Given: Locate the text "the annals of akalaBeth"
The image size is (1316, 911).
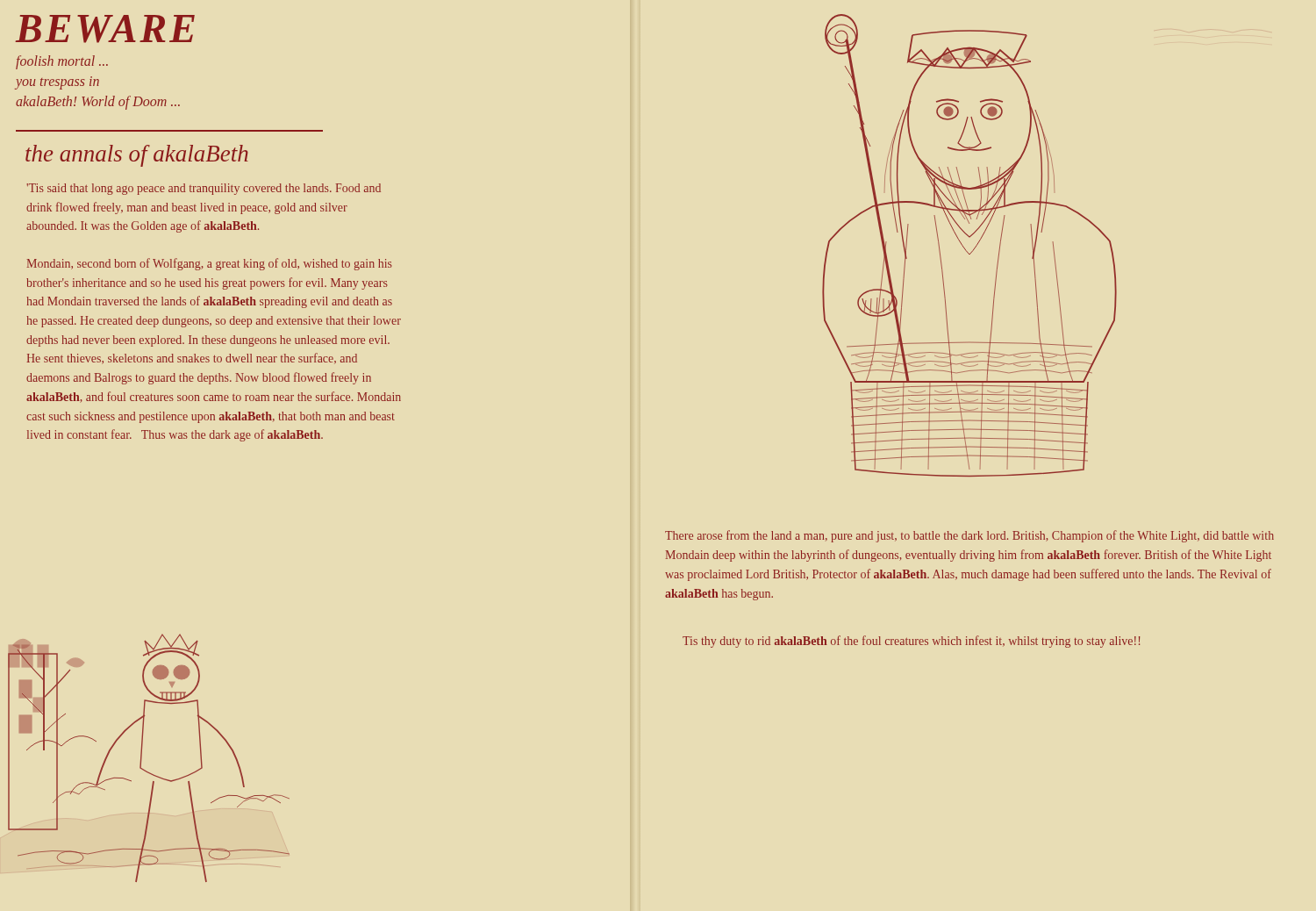Looking at the screenshot, I should 137,154.
